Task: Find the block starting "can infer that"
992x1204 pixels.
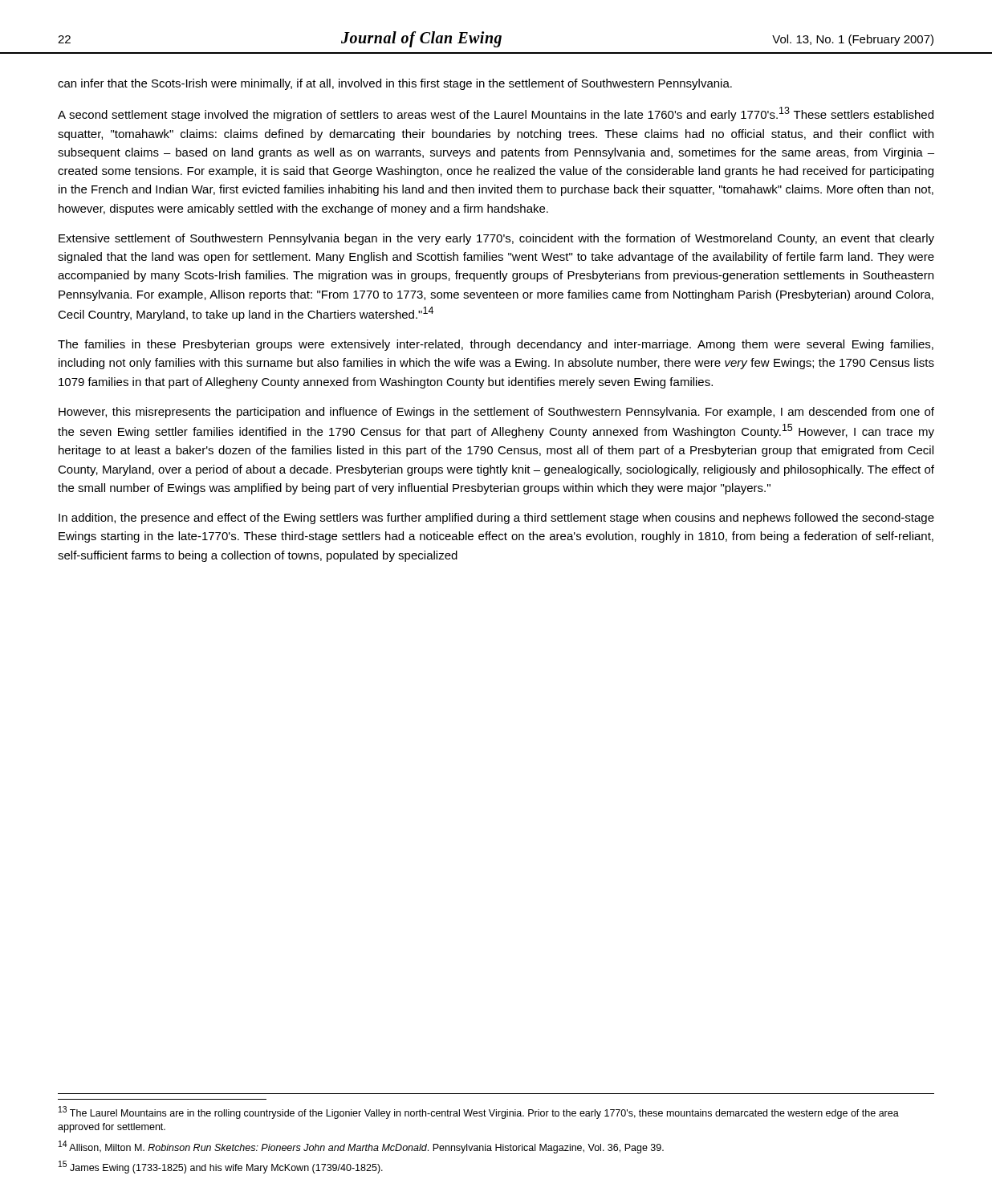Action: click(496, 83)
